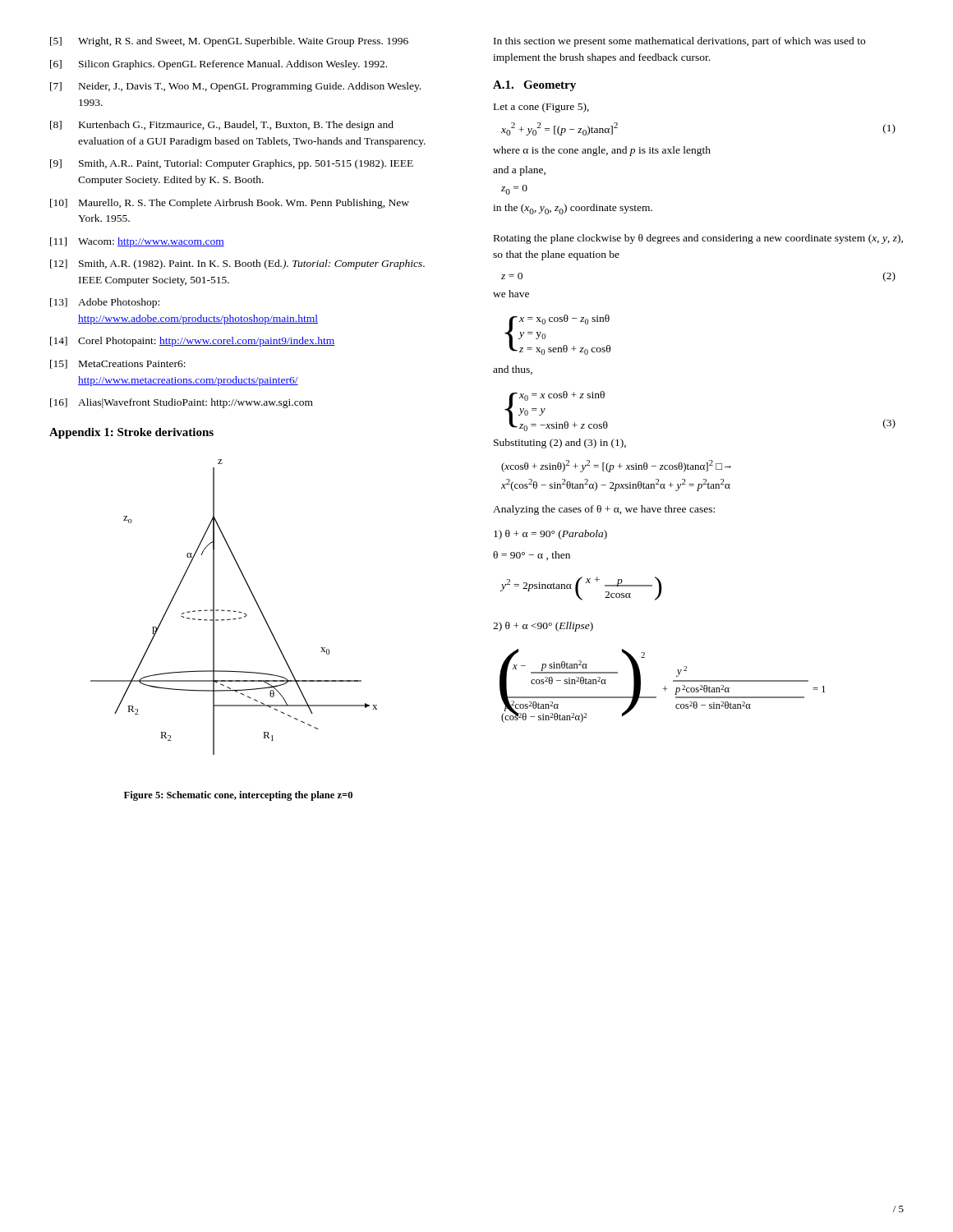953x1232 pixels.
Task: Navigate to the element starting "[16]Alias|Wavefront StudioPaint: http://www.aw.sgi.com"
Action: (238, 402)
